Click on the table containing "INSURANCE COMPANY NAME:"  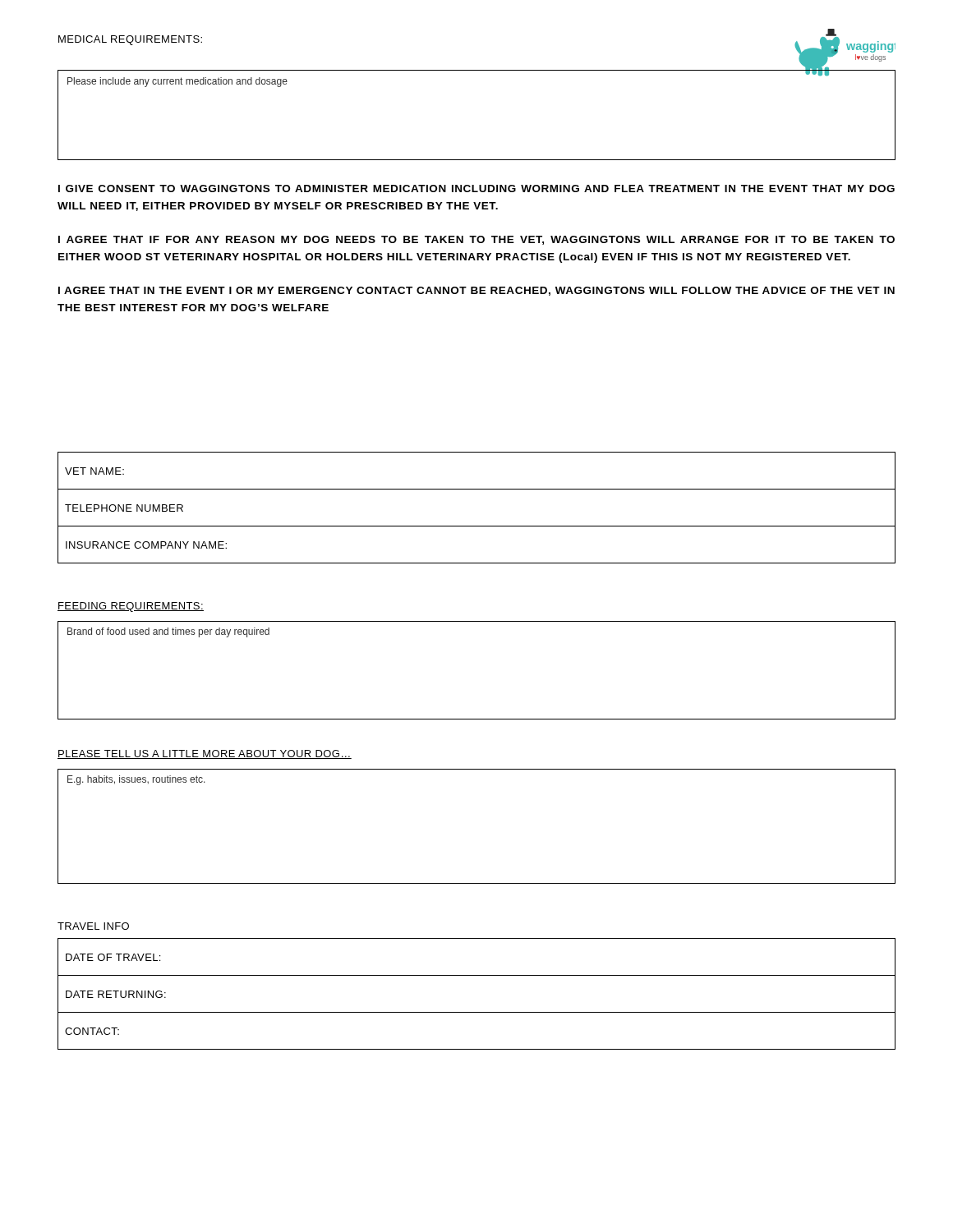coord(476,508)
